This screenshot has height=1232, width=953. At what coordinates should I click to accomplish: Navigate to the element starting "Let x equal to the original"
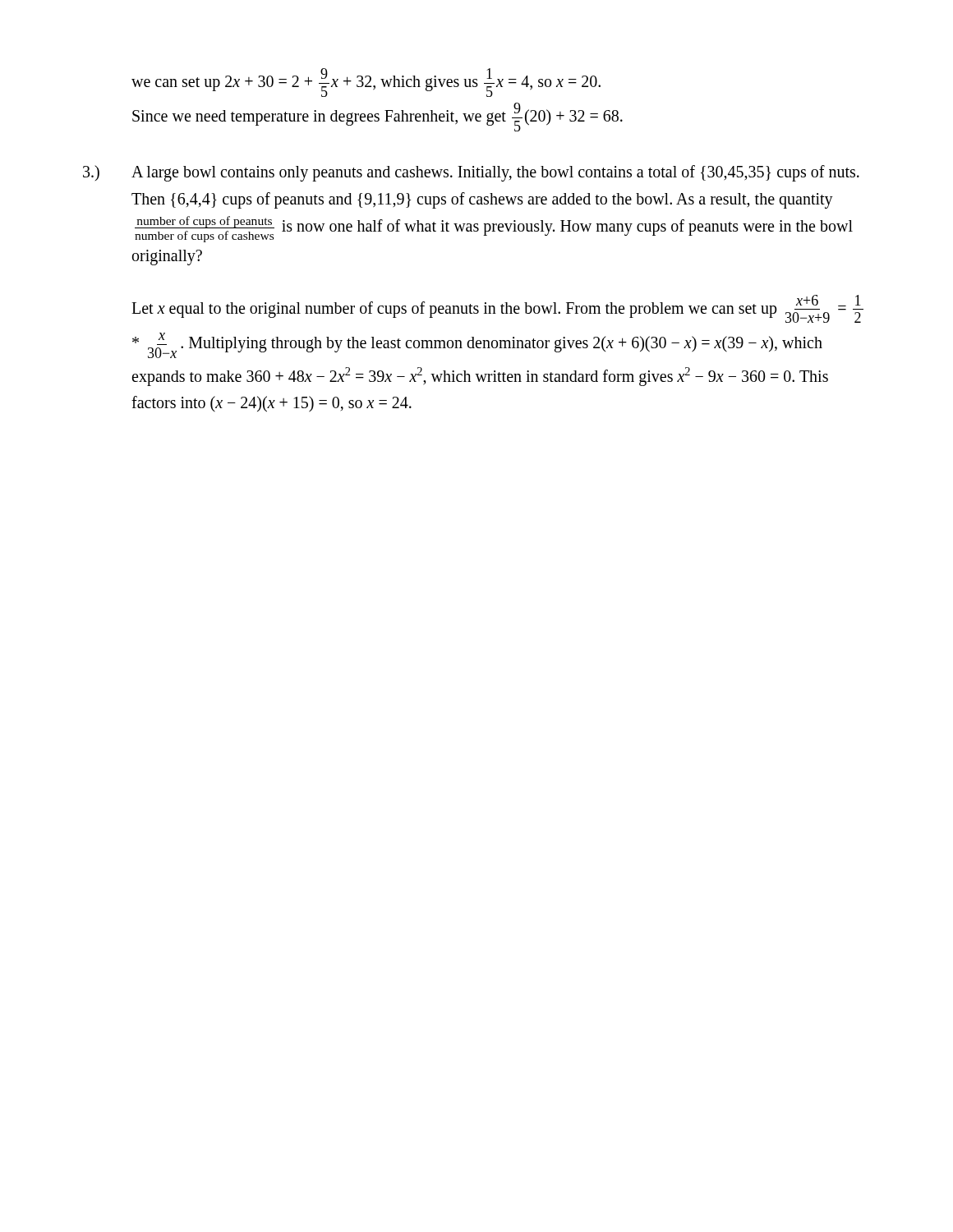click(497, 352)
